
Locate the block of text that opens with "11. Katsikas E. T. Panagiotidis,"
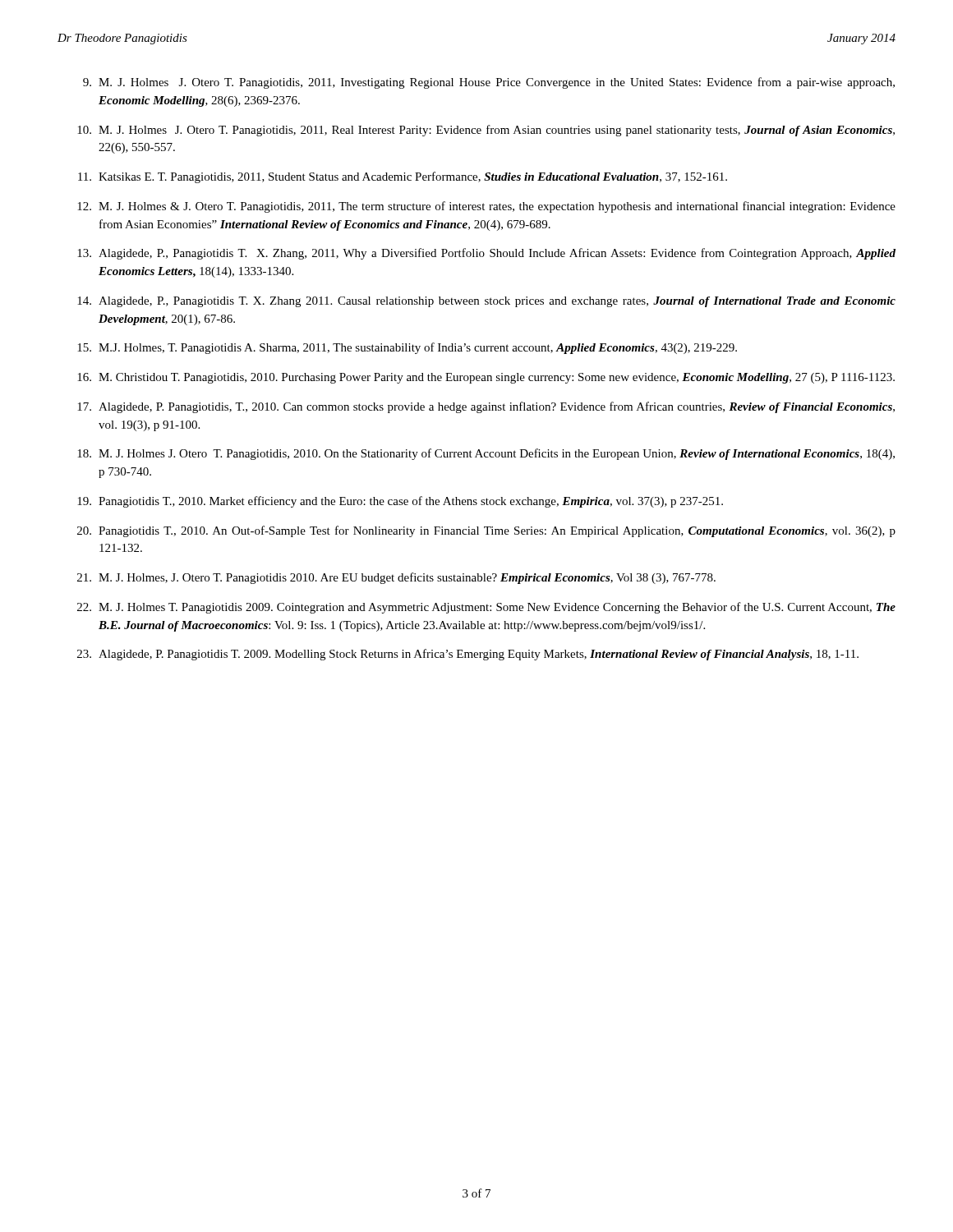476,177
